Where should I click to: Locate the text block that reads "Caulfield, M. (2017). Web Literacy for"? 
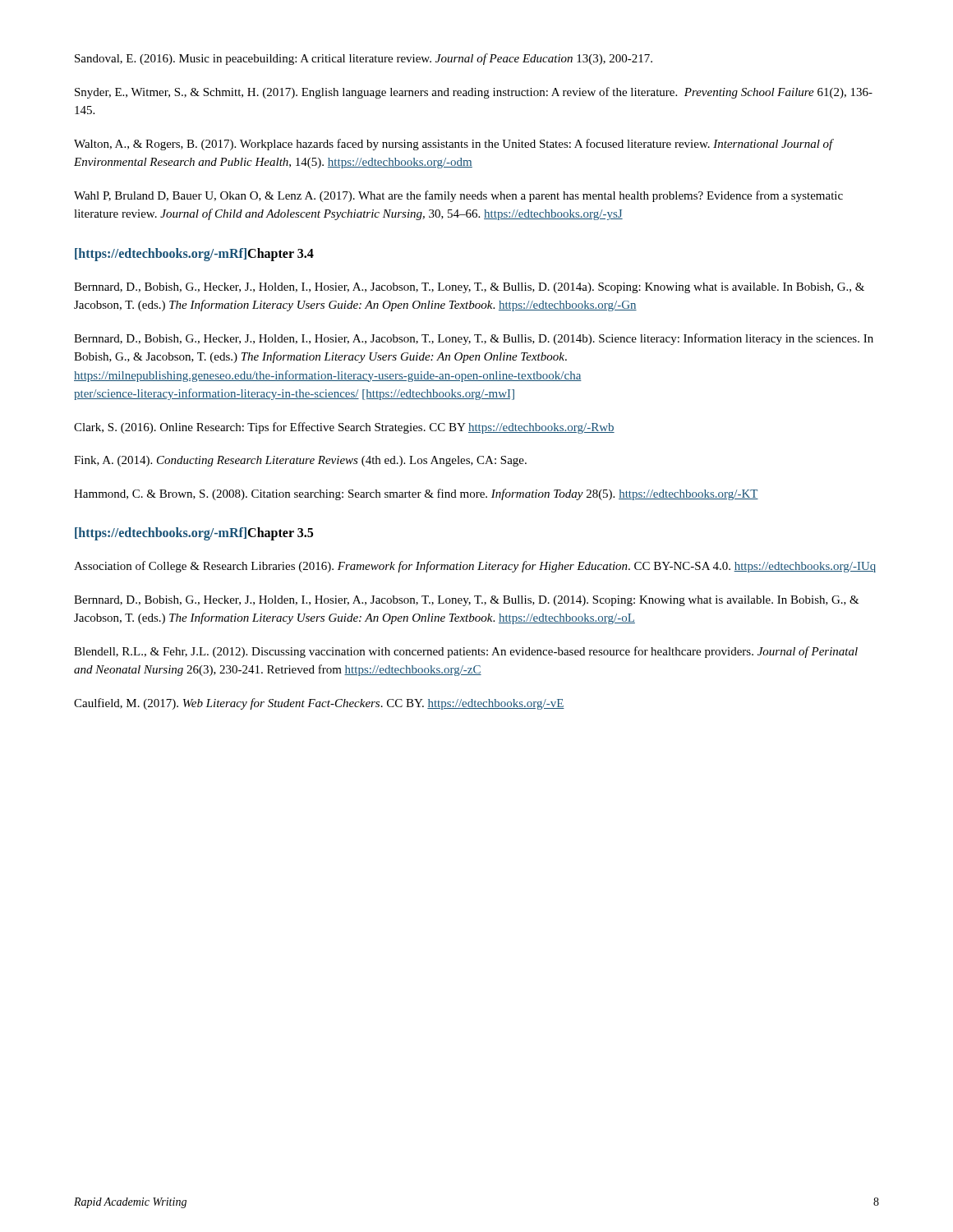[x=319, y=703]
